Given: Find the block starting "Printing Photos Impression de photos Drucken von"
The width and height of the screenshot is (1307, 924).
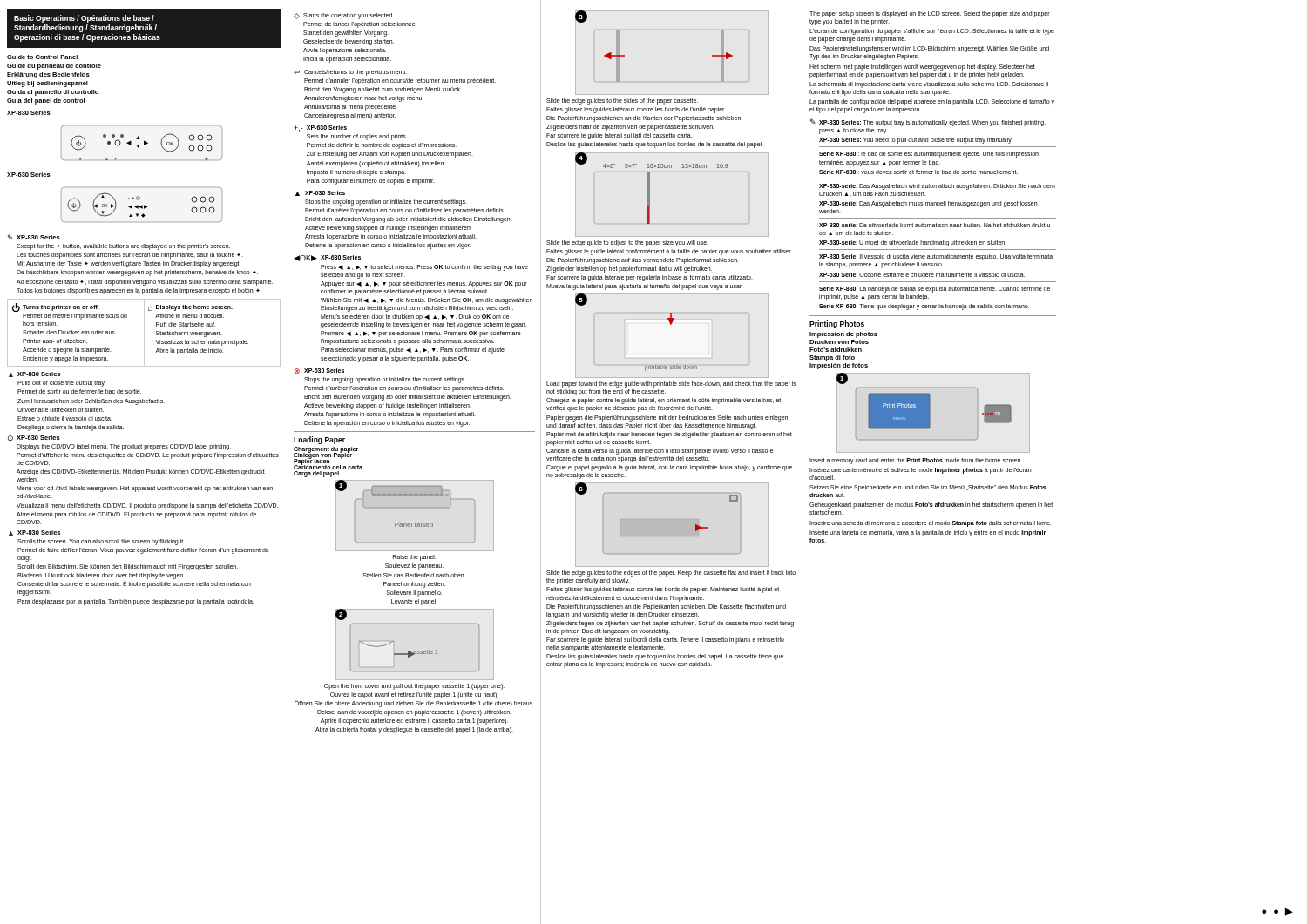Looking at the screenshot, I should [837, 324].
